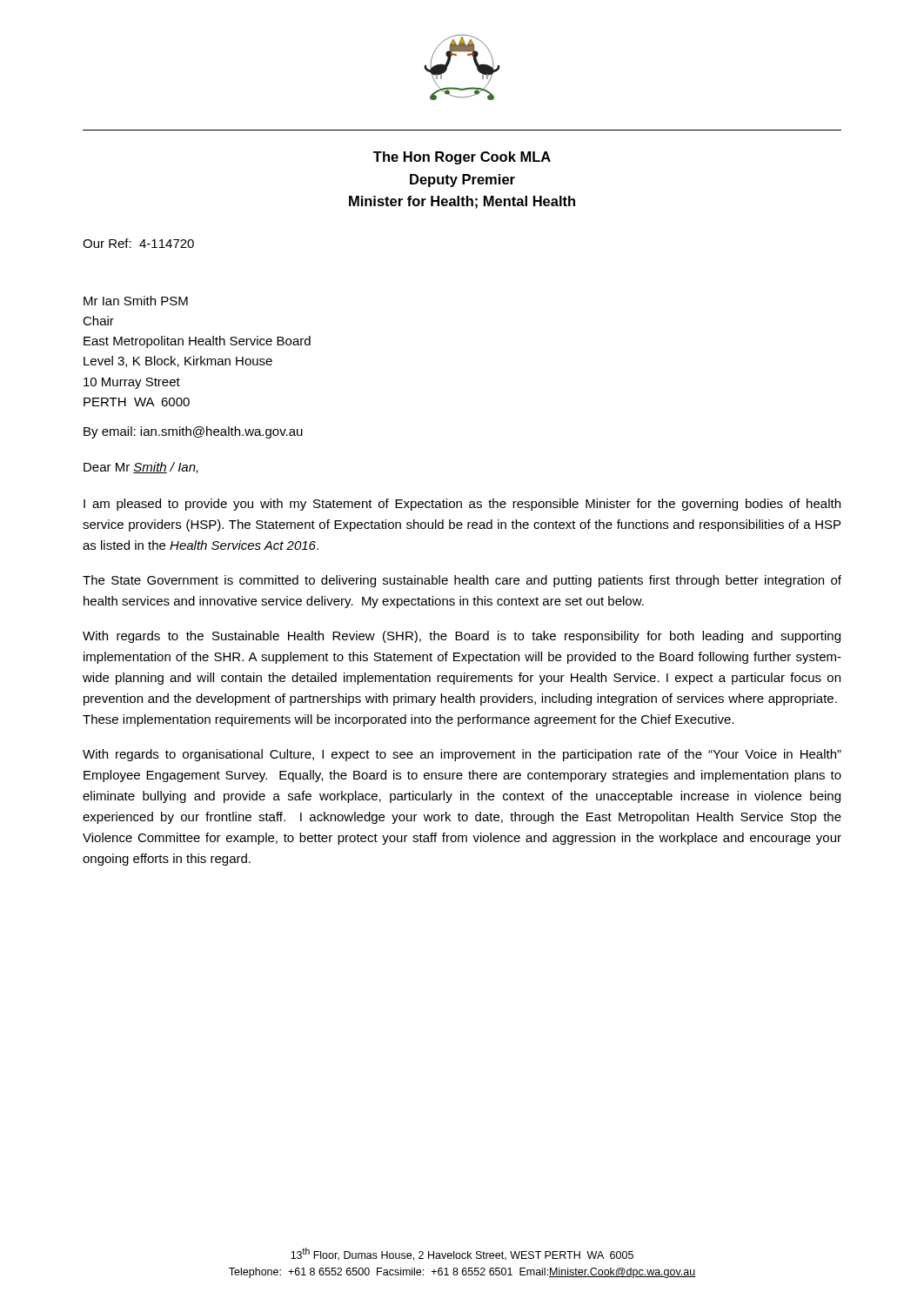Find "By email: ian.smith@health.wa.gov.au" on this page
924x1305 pixels.
coord(193,431)
